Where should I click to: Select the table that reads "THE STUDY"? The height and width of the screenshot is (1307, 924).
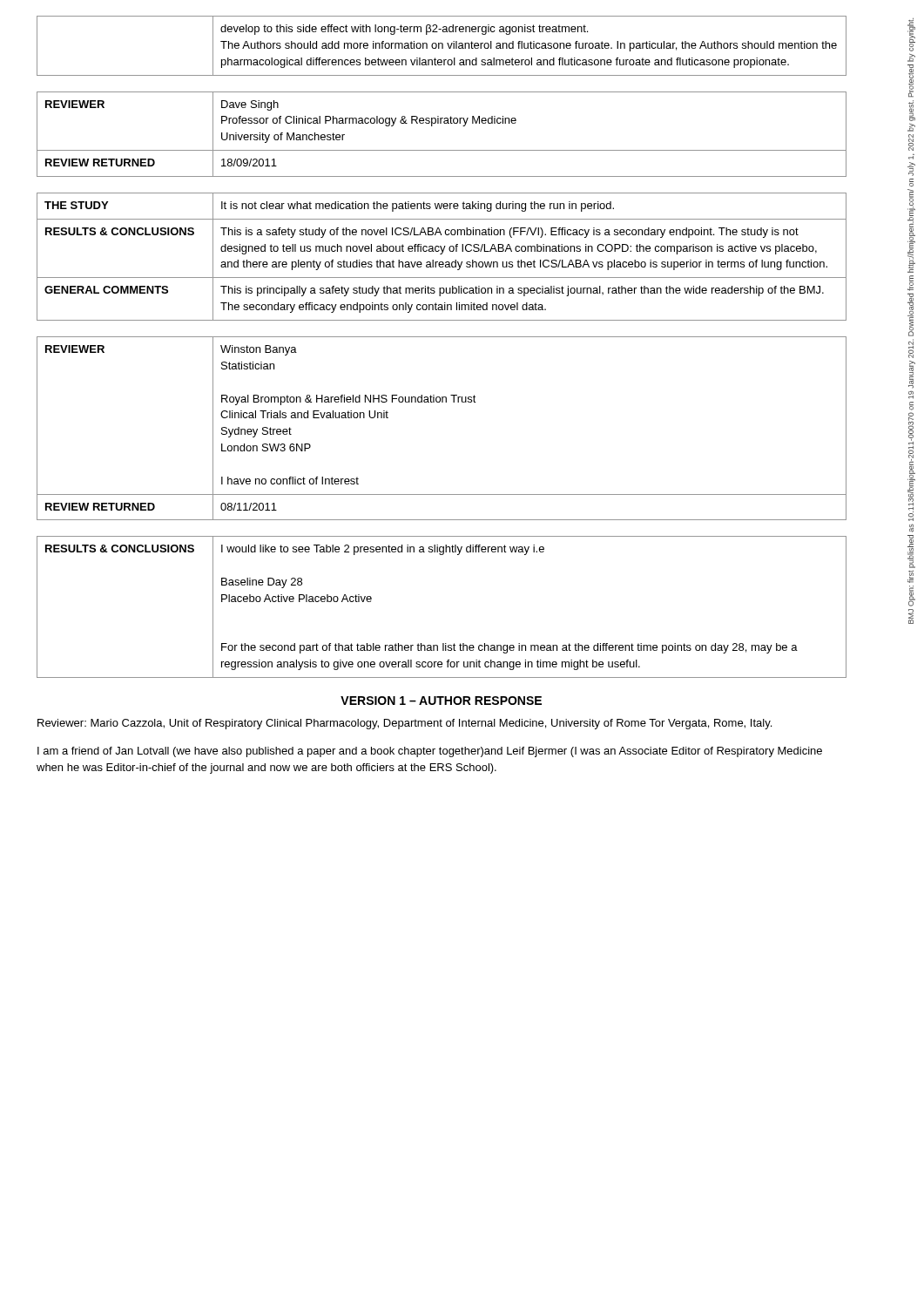pyautogui.click(x=442, y=257)
